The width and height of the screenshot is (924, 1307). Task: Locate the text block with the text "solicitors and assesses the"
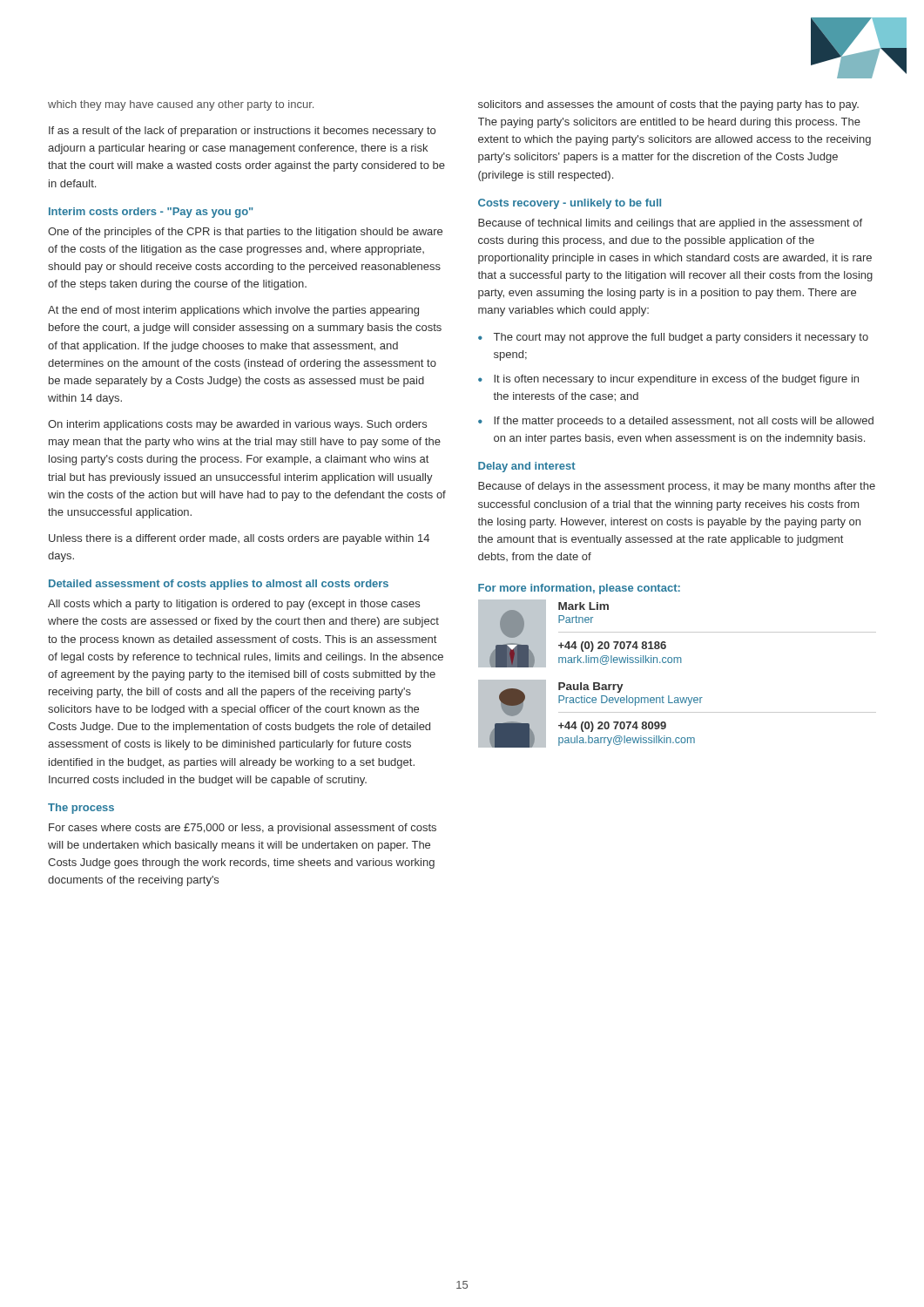[674, 139]
